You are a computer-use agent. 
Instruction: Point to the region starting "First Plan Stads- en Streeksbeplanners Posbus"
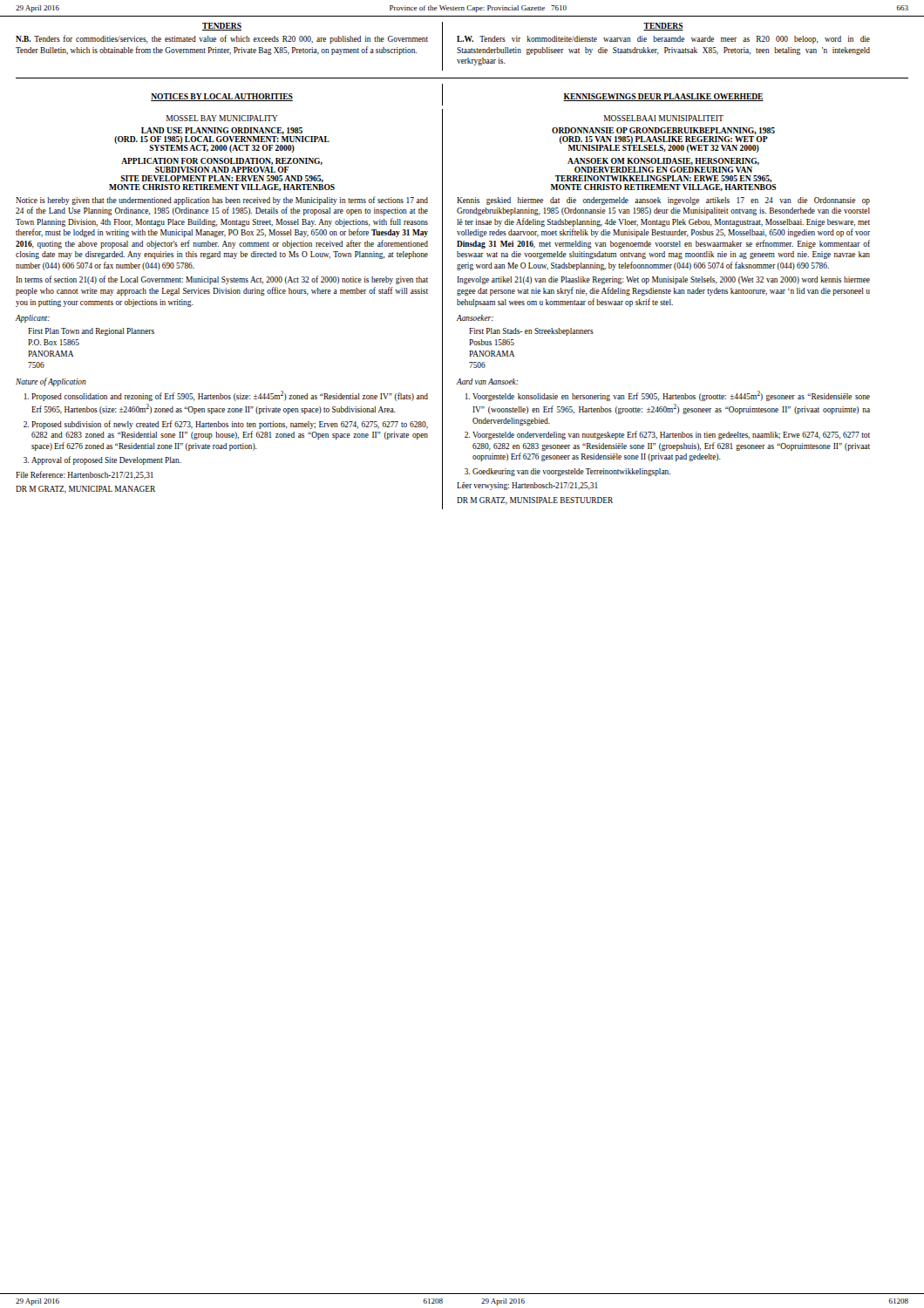[x=531, y=332]
